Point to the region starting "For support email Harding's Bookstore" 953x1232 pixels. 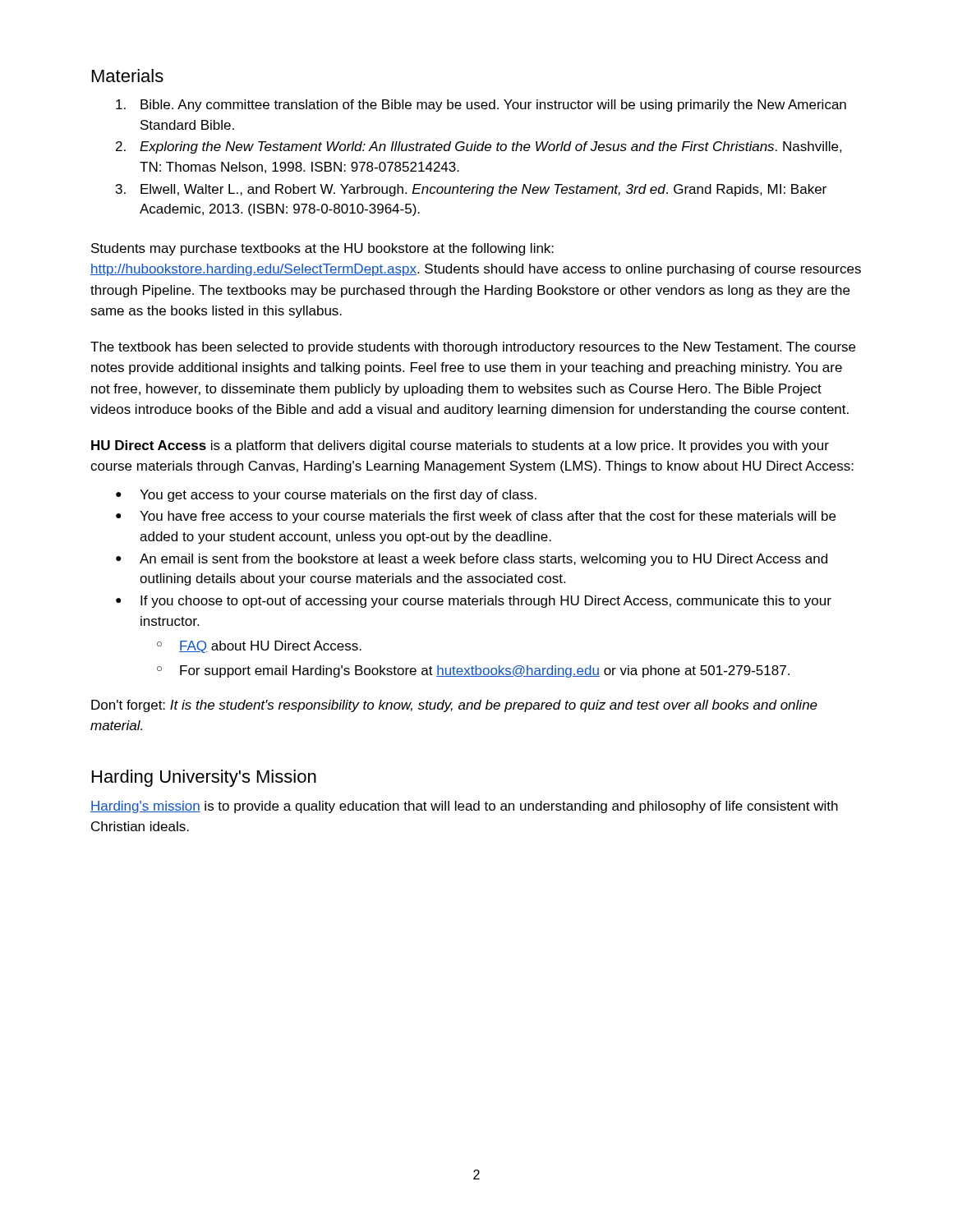tap(485, 671)
